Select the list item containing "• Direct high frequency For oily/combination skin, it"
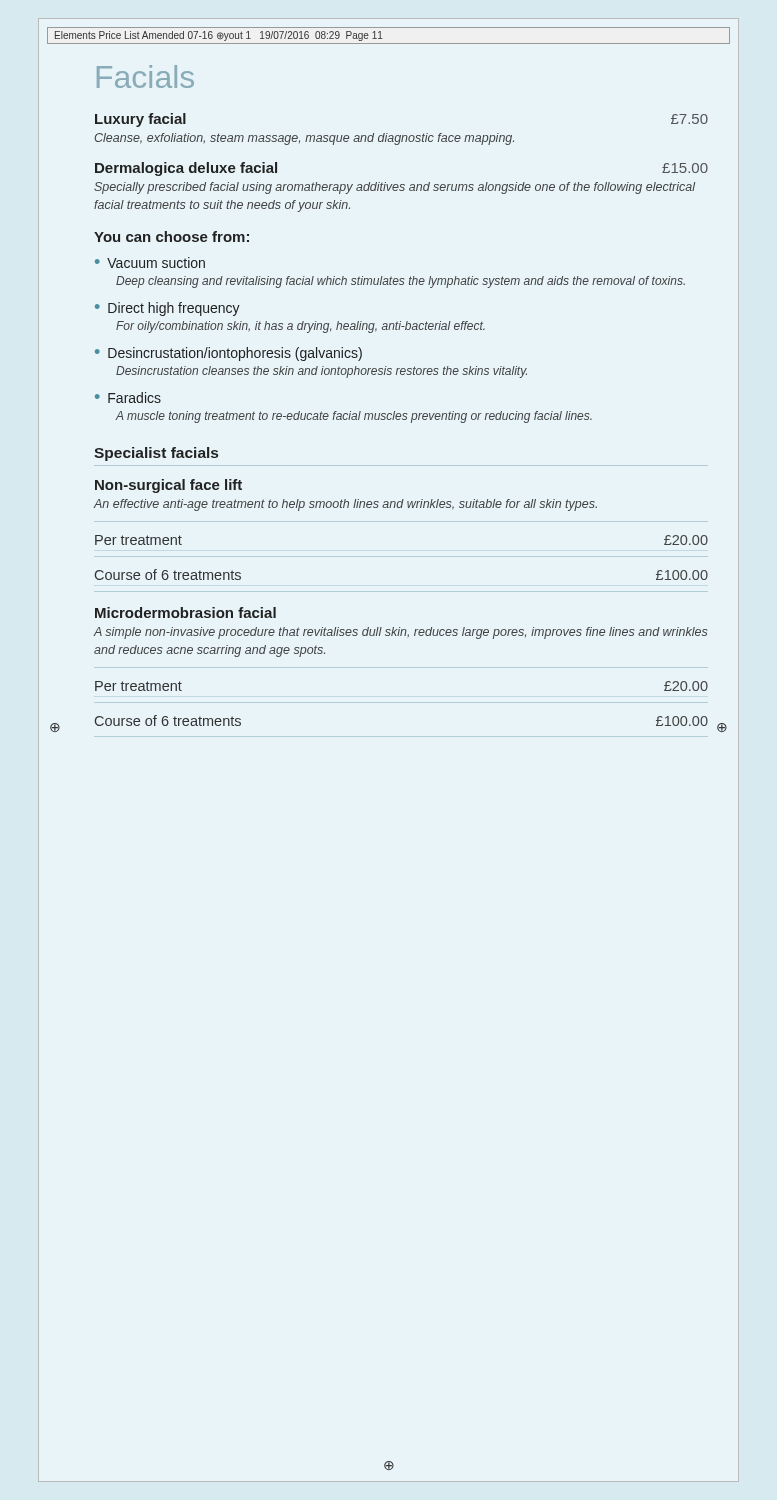 (401, 317)
